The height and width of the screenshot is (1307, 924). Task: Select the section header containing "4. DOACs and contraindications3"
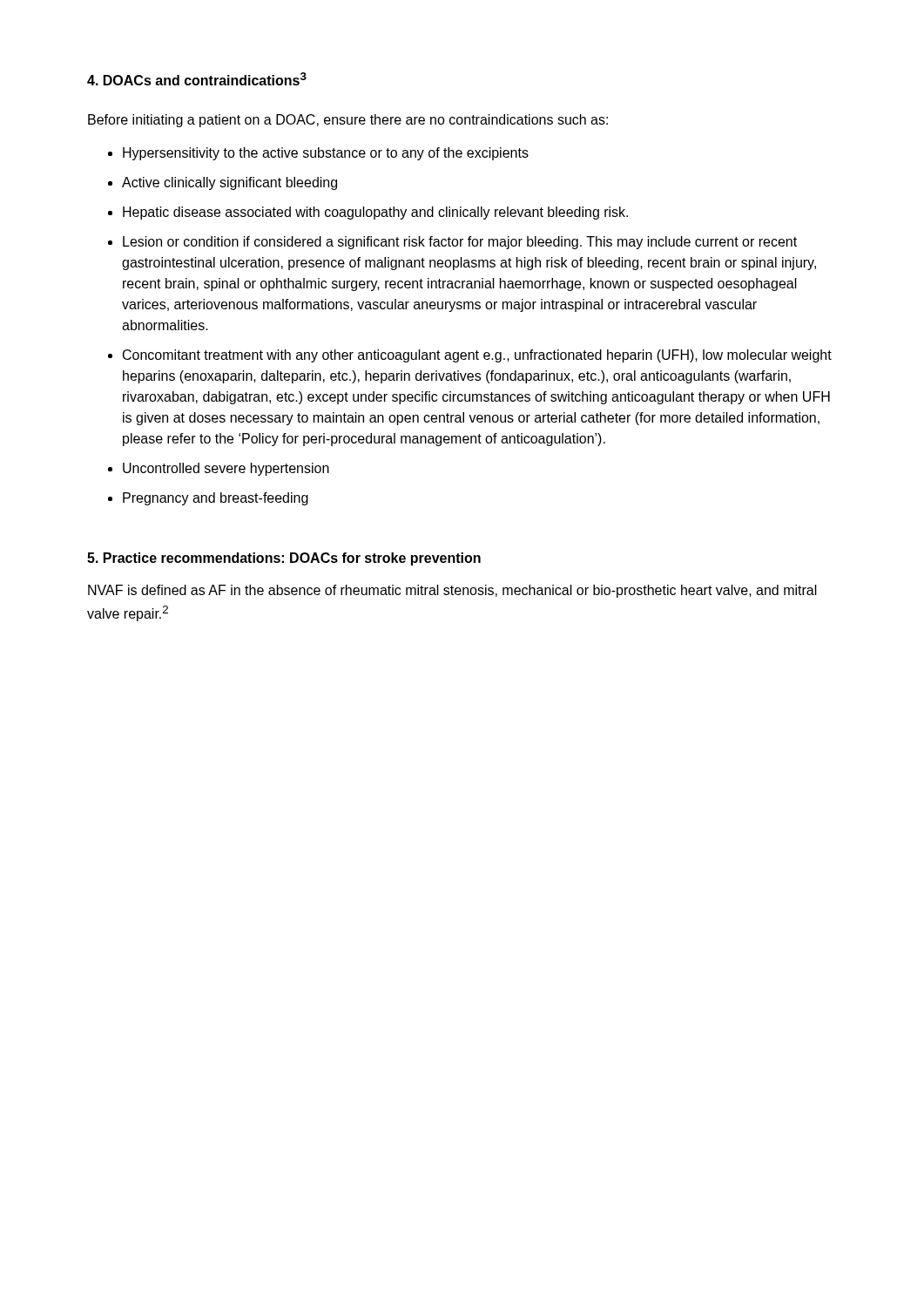197,79
